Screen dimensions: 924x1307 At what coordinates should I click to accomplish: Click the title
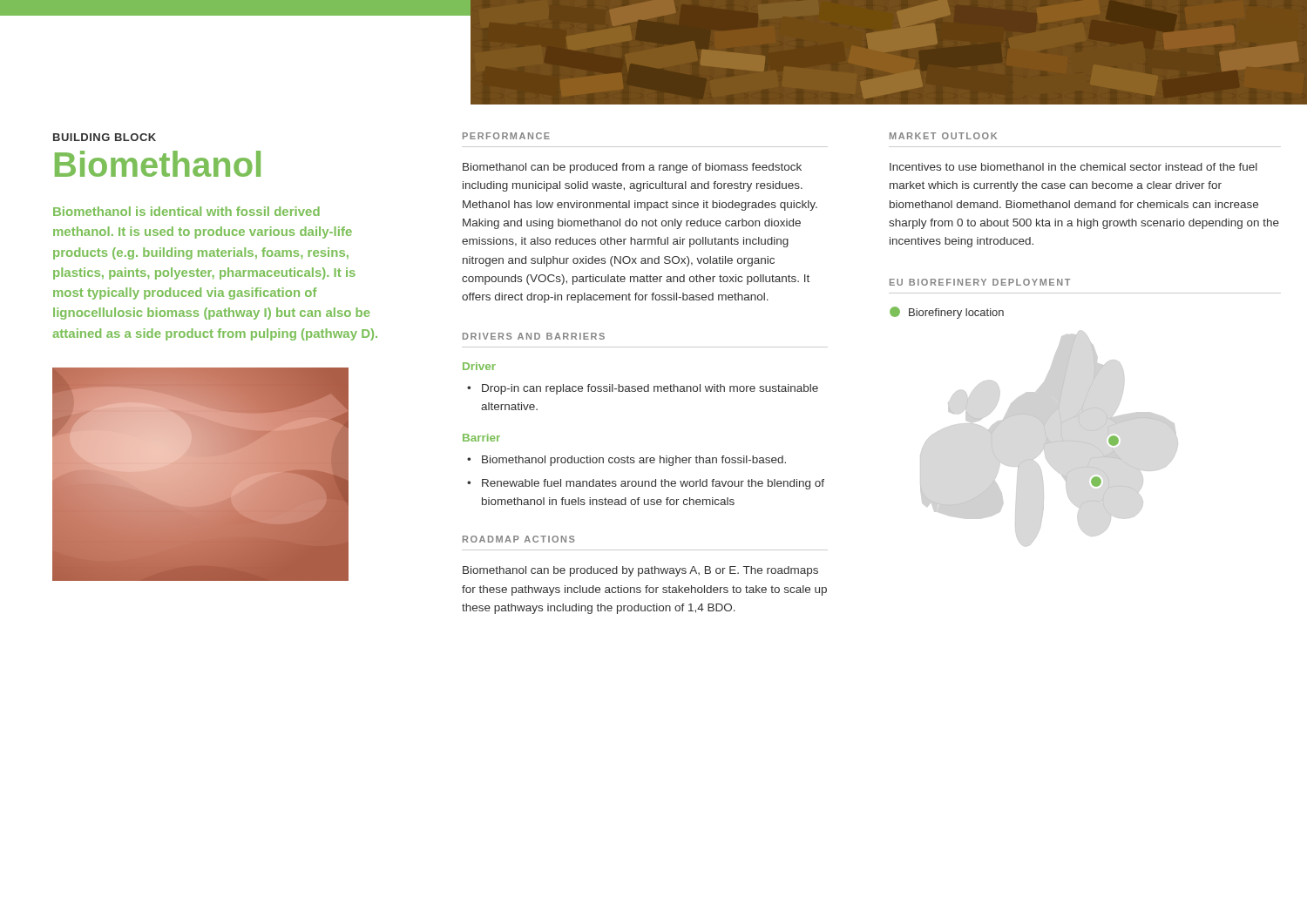158,165
